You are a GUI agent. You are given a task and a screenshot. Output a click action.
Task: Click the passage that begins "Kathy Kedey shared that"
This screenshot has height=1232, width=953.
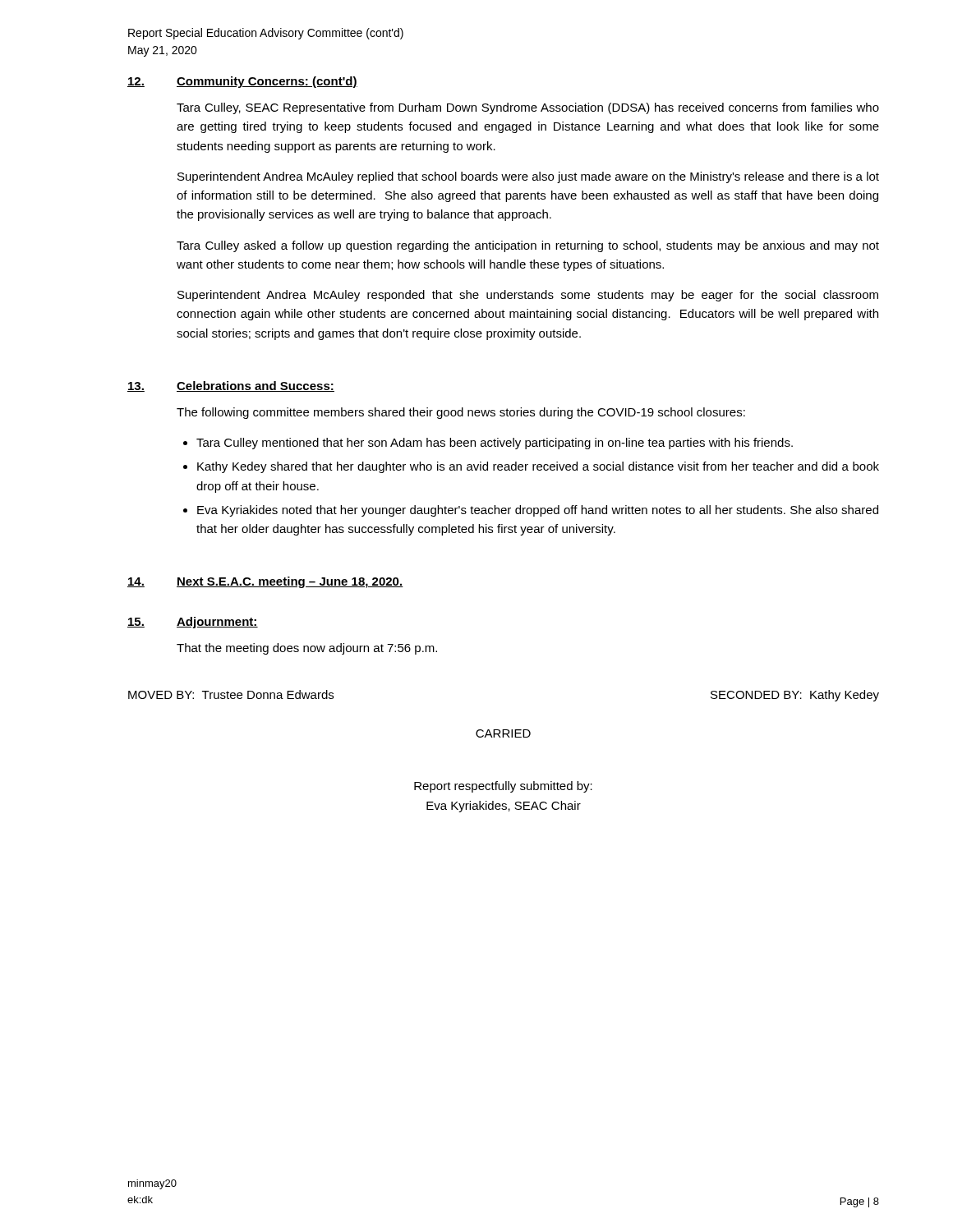(x=538, y=476)
